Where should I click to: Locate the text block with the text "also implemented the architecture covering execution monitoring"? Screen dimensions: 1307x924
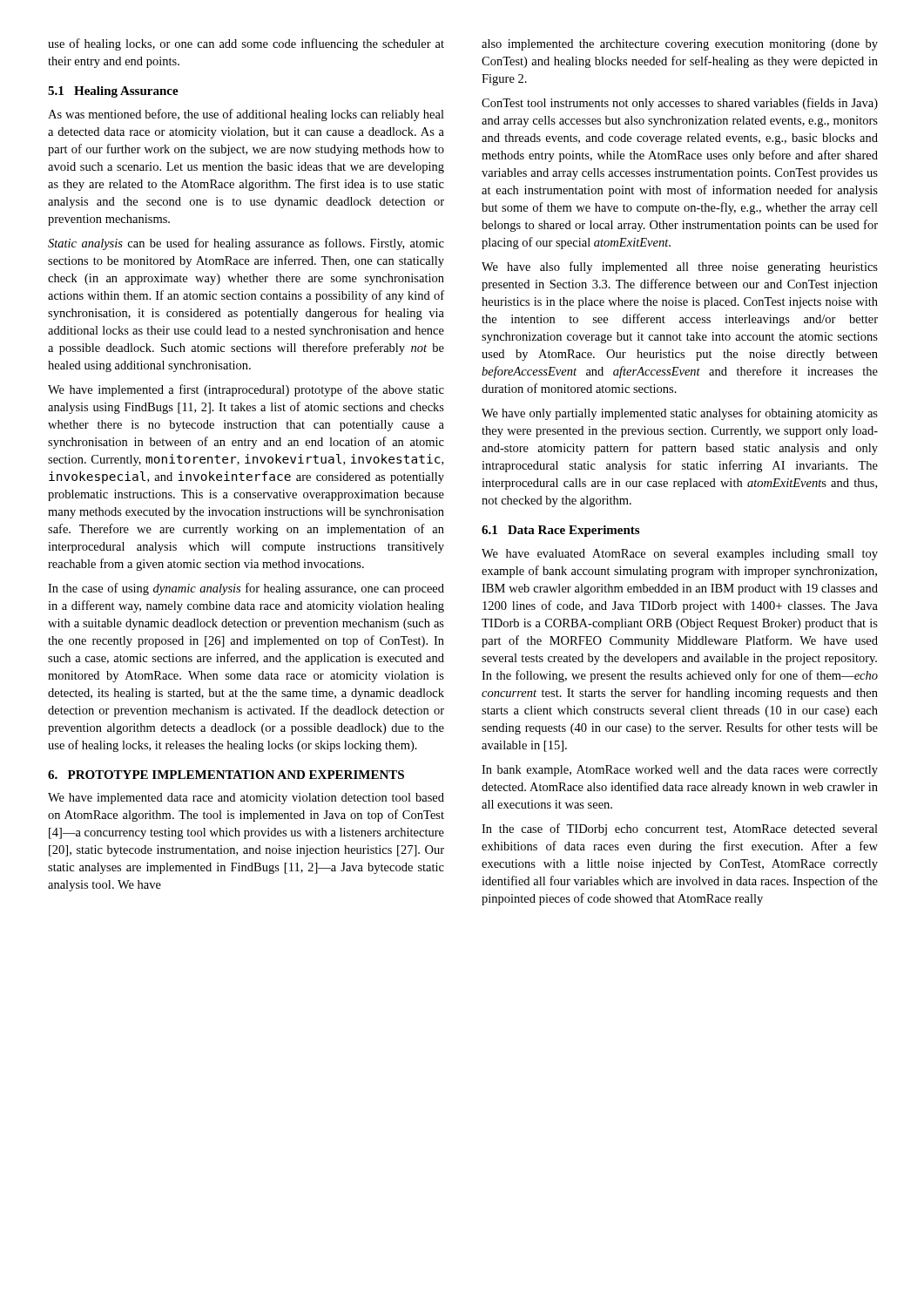pyautogui.click(x=680, y=61)
